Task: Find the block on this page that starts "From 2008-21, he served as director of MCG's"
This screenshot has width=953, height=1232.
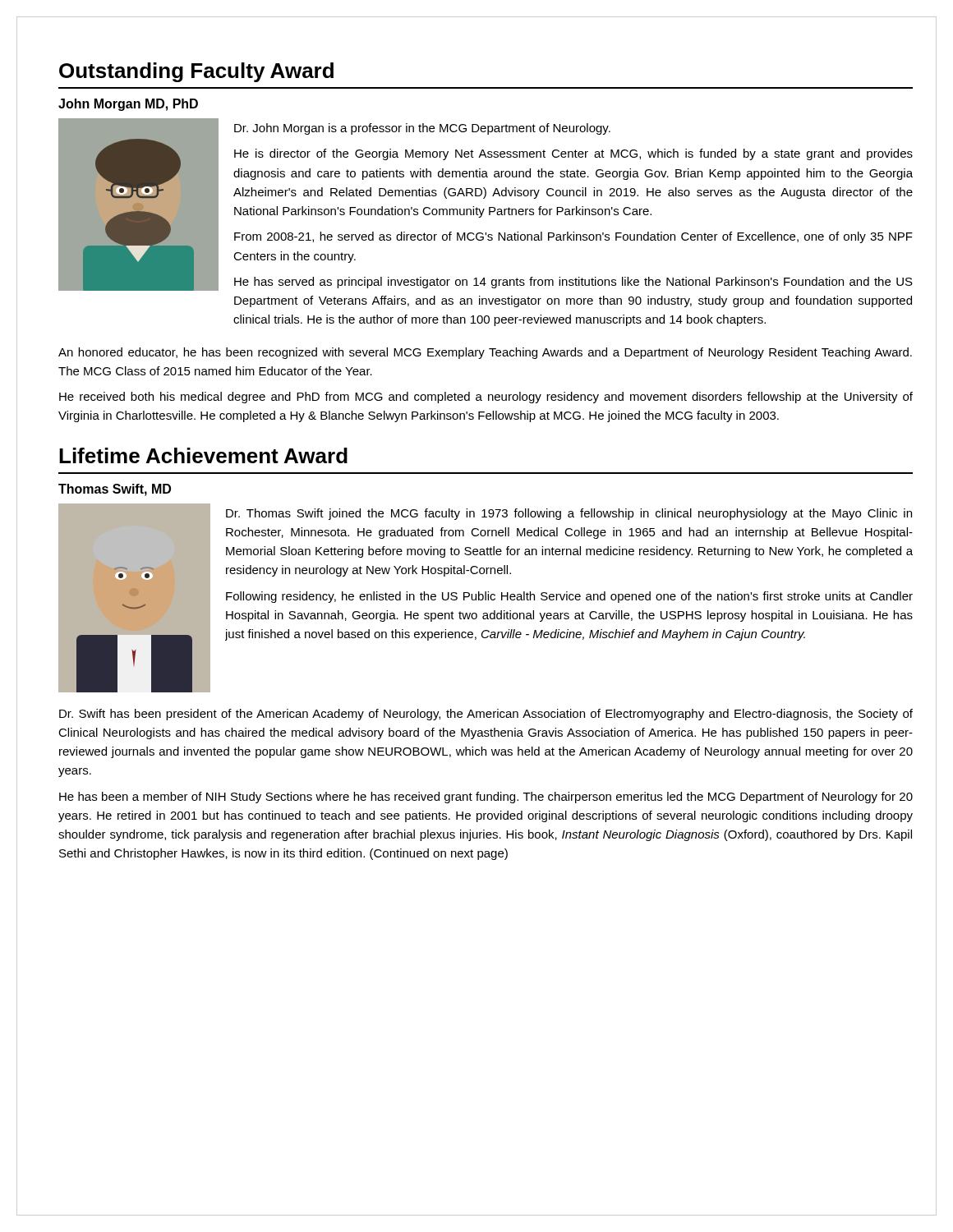Action: tap(573, 246)
